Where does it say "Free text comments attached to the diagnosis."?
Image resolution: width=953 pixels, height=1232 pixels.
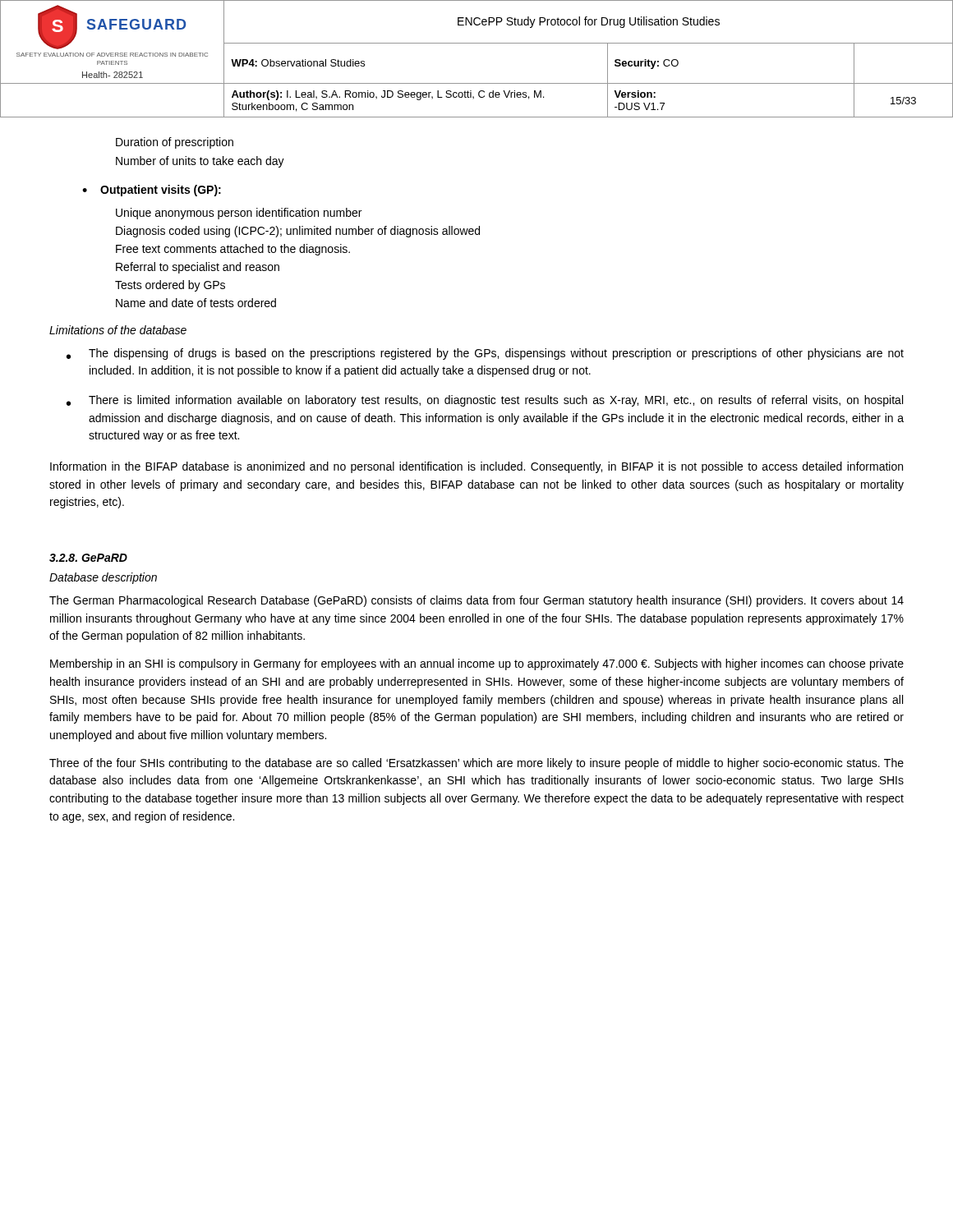[233, 249]
